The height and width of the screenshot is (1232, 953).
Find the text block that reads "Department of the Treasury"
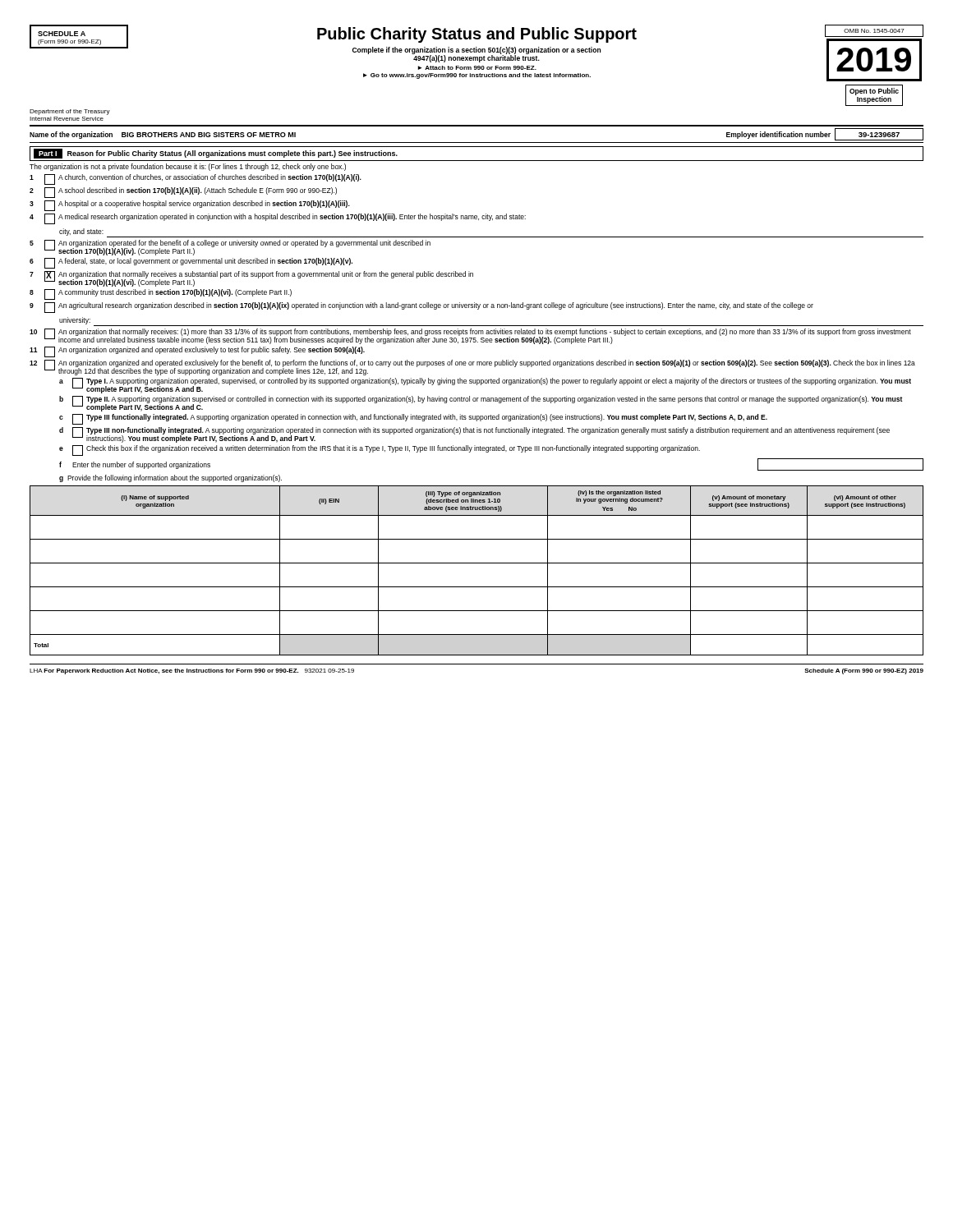click(x=70, y=115)
